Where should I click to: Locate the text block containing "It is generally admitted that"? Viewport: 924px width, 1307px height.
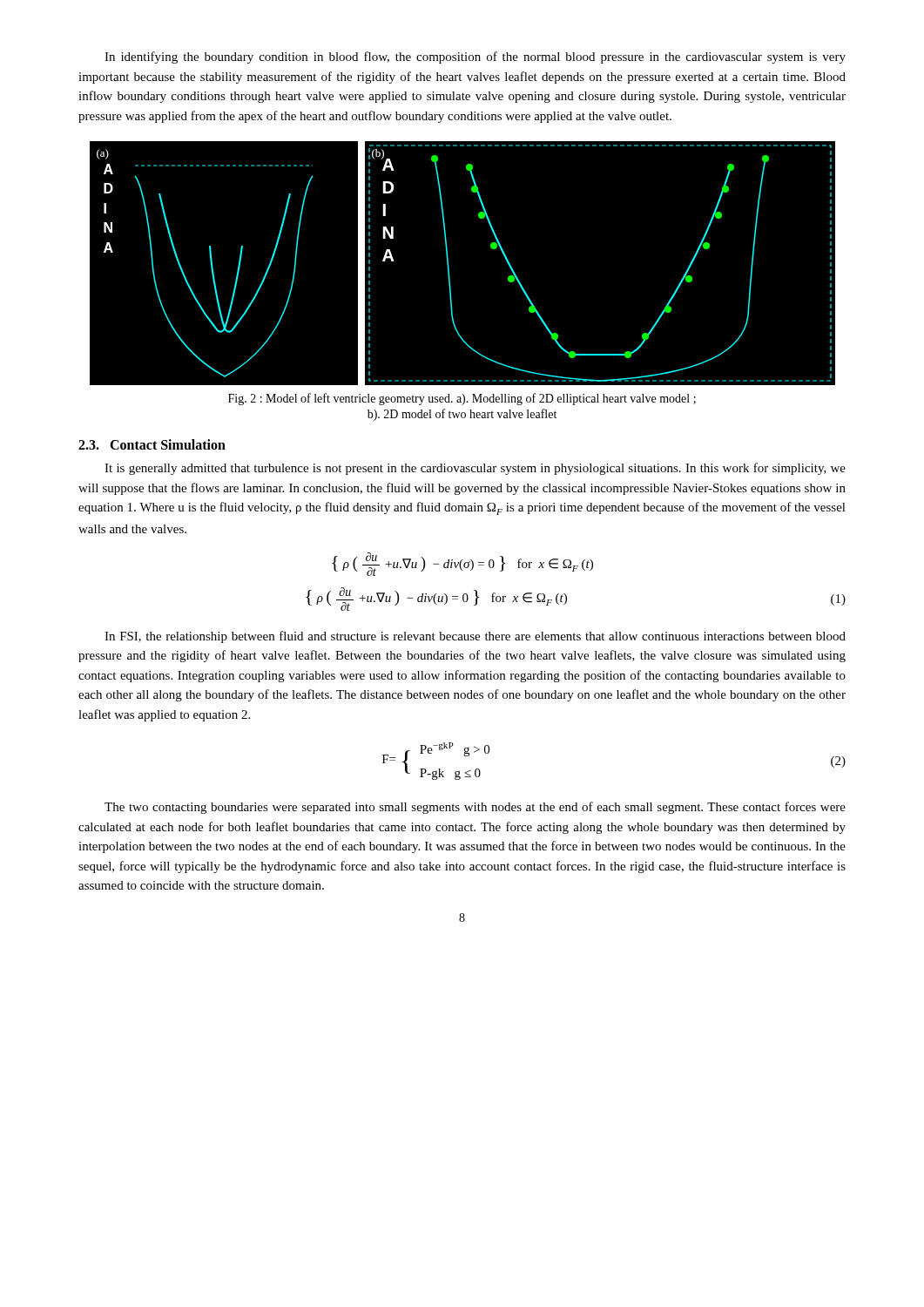[x=462, y=499]
